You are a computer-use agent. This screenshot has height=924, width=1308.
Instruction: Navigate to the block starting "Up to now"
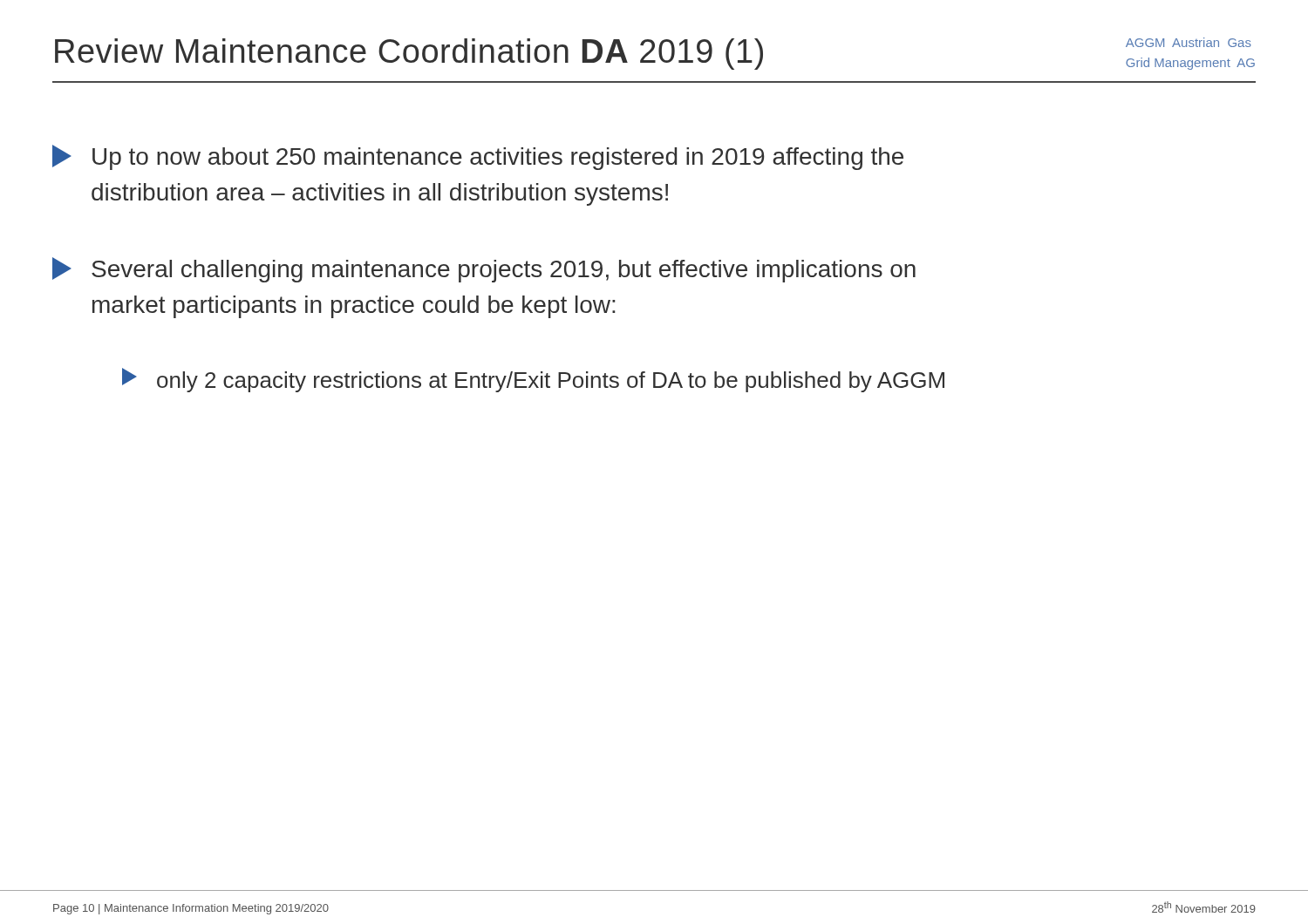(x=478, y=175)
